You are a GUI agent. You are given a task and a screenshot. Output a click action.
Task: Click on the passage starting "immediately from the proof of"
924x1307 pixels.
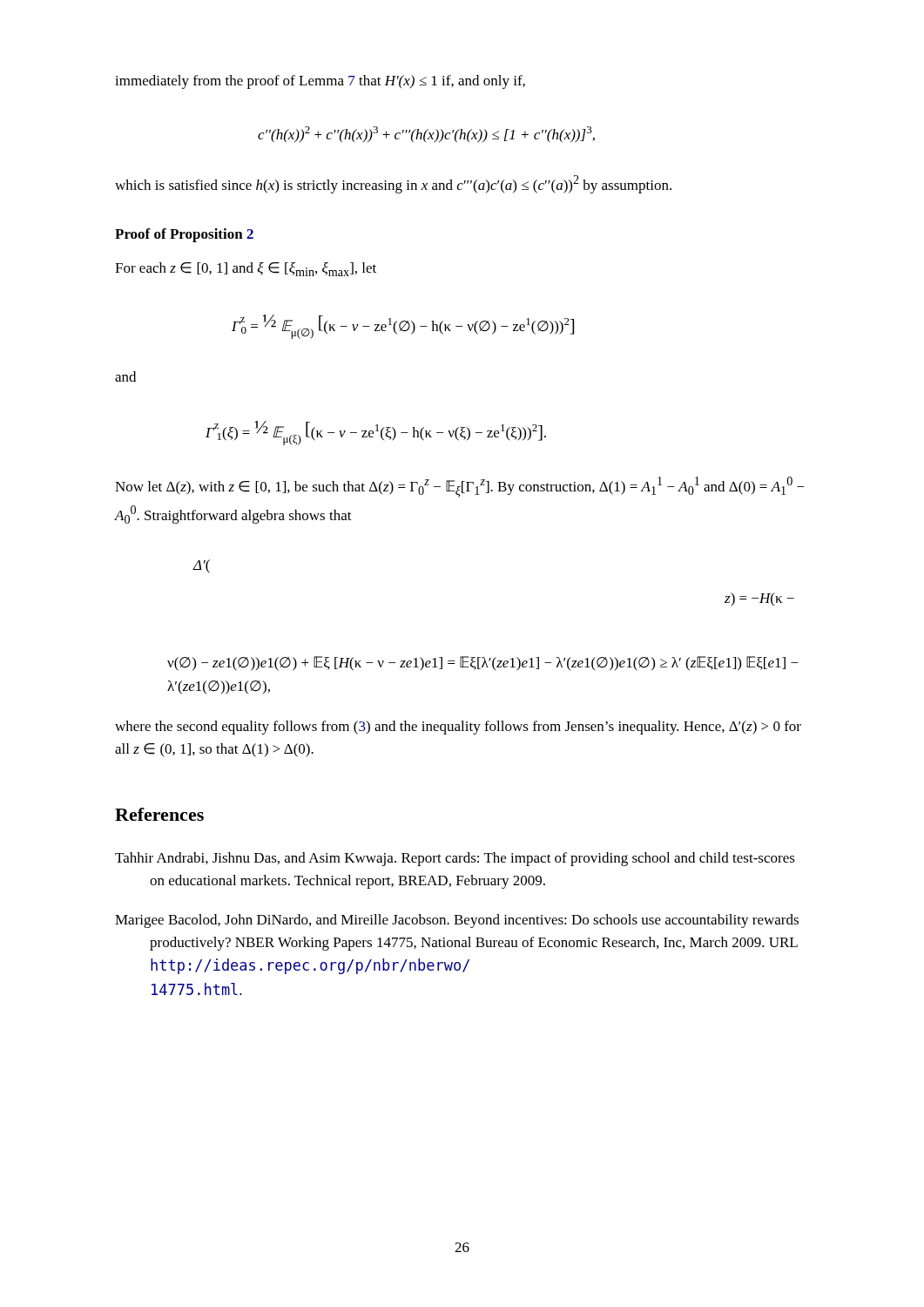click(320, 81)
